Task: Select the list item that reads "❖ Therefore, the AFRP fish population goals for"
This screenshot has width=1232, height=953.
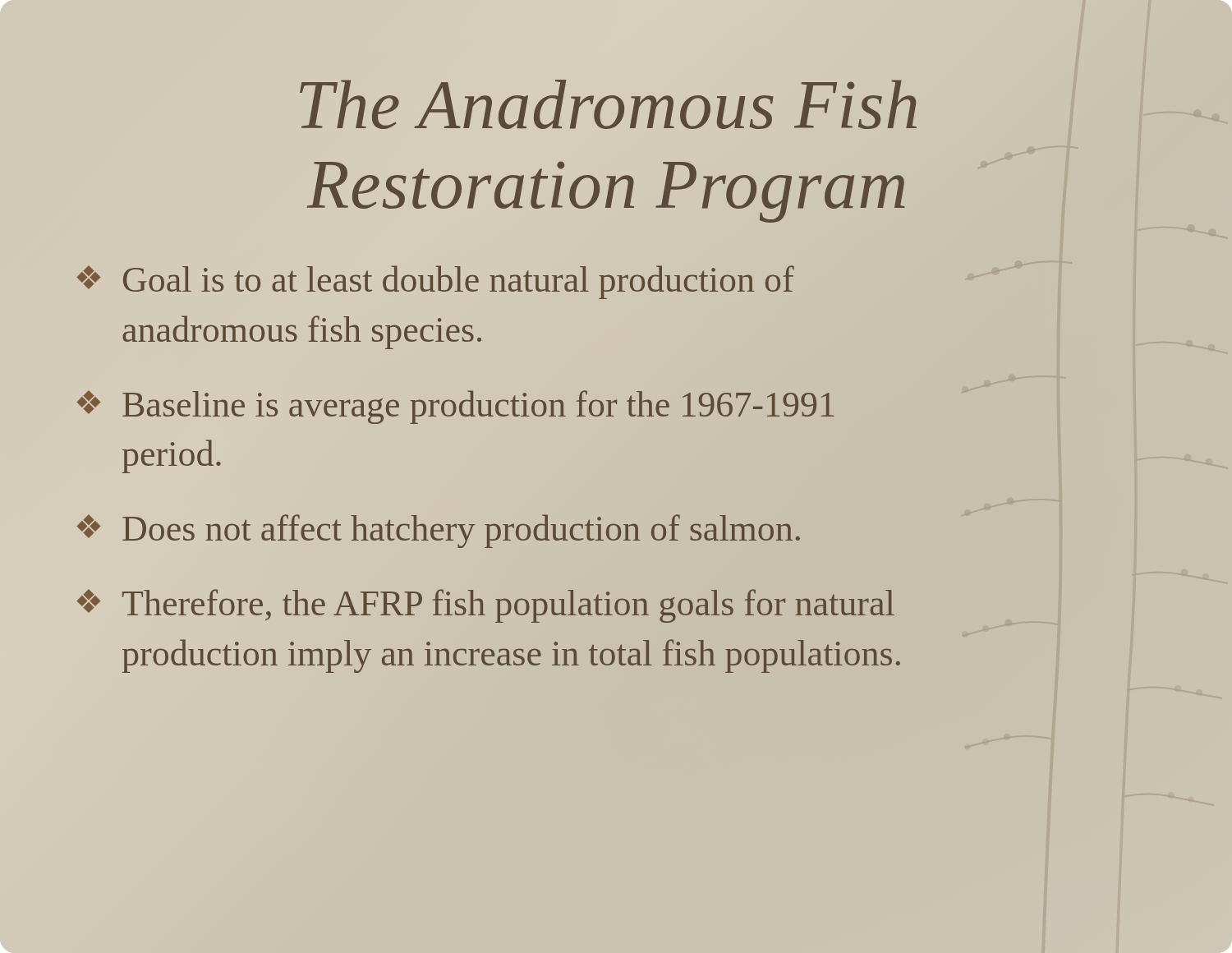Action: pyautogui.click(x=492, y=629)
